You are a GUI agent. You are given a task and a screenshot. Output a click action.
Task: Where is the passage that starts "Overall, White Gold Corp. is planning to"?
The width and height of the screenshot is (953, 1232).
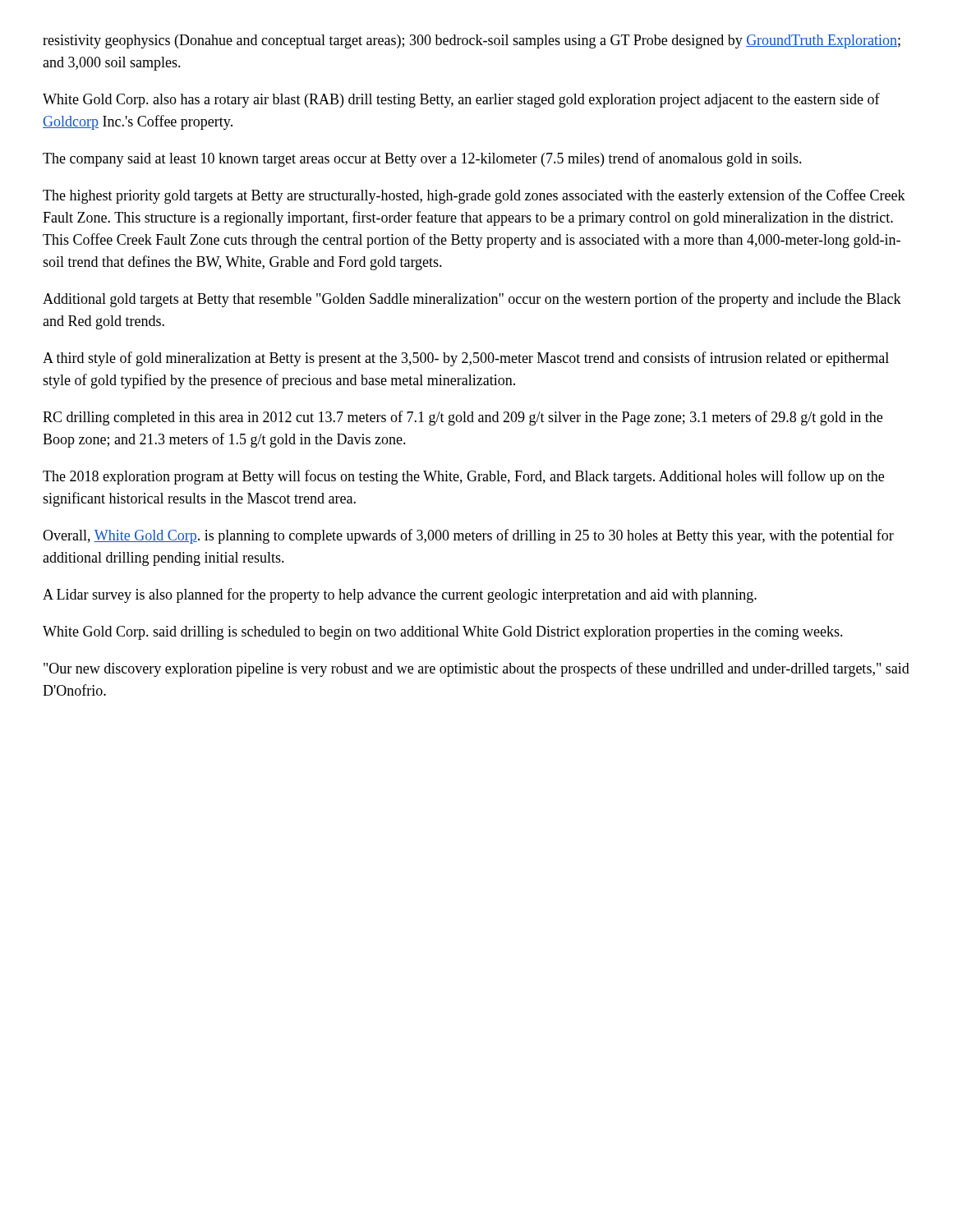pyautogui.click(x=468, y=547)
